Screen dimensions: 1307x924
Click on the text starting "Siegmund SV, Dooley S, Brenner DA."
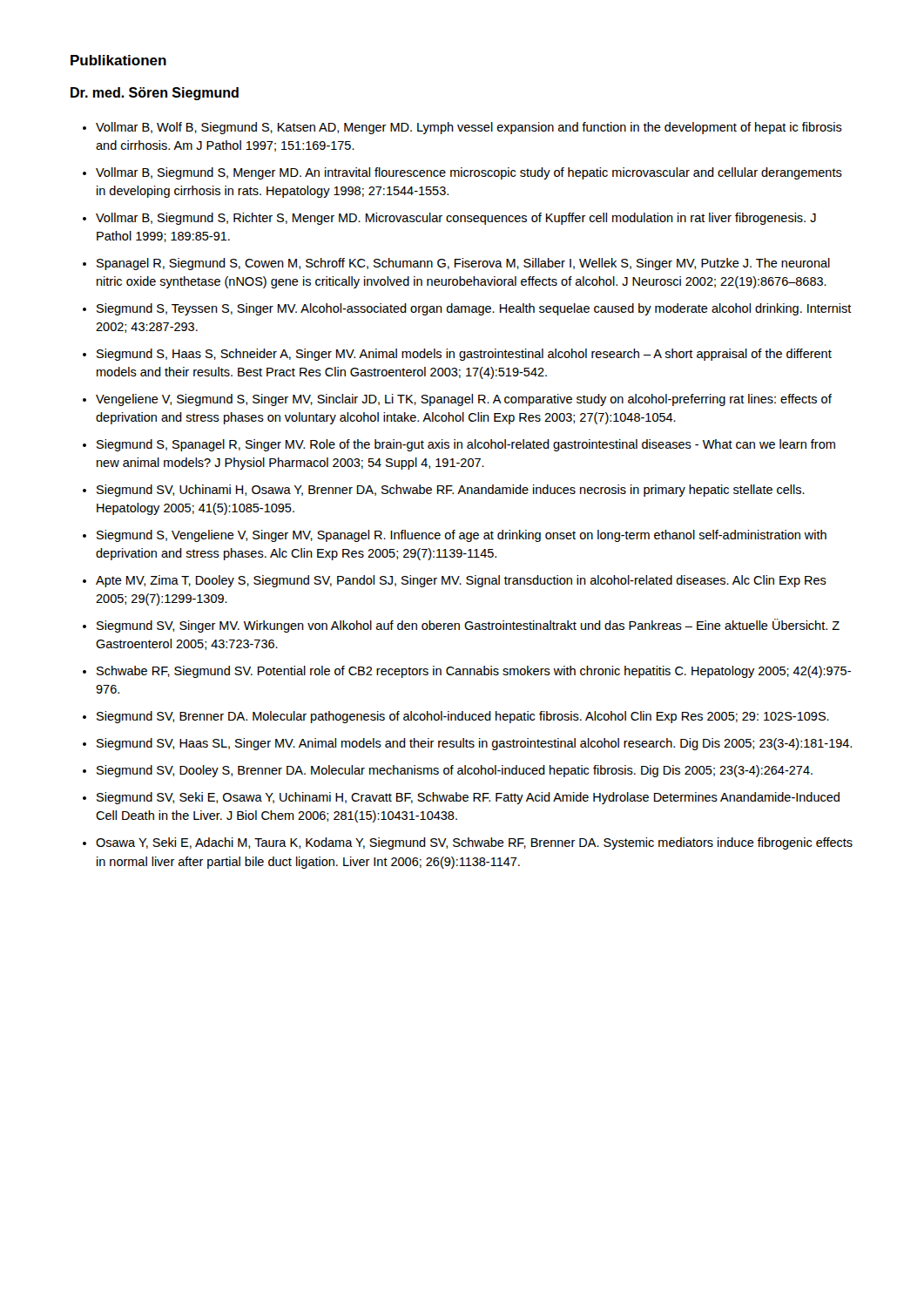(x=455, y=771)
